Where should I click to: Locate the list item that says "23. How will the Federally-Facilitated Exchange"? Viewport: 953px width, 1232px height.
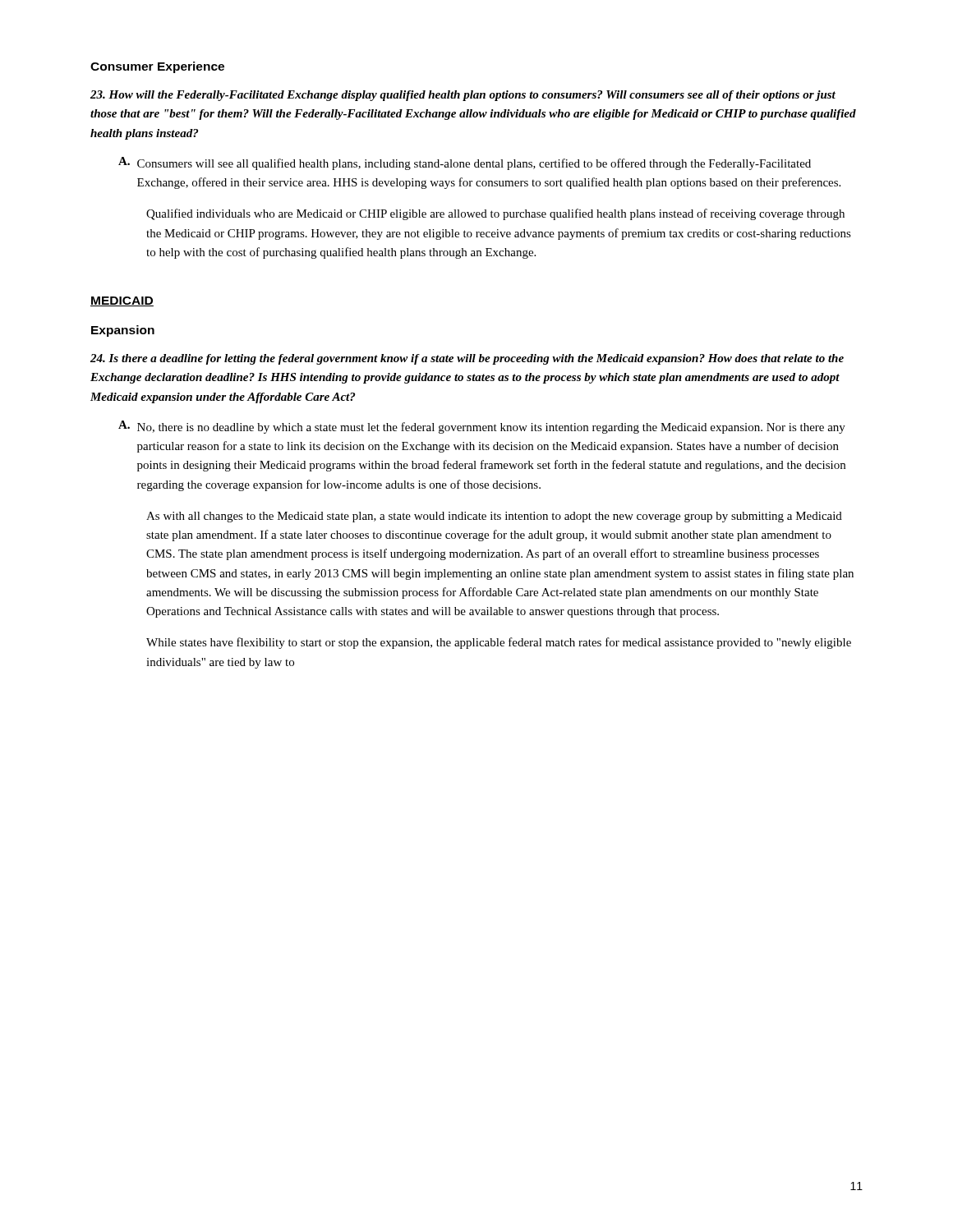click(x=476, y=114)
